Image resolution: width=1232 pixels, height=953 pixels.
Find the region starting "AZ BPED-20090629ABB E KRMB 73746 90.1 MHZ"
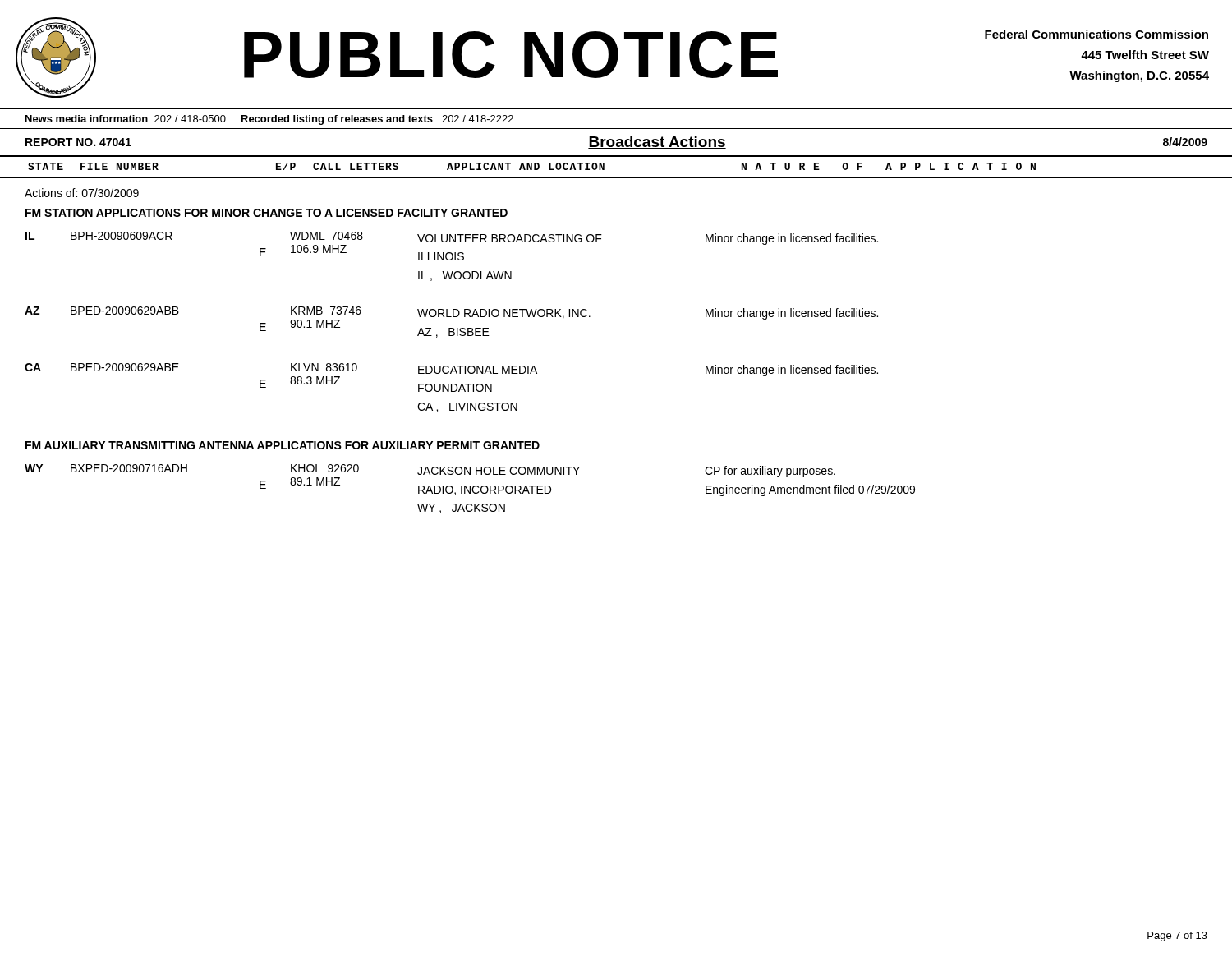coord(98,314)
